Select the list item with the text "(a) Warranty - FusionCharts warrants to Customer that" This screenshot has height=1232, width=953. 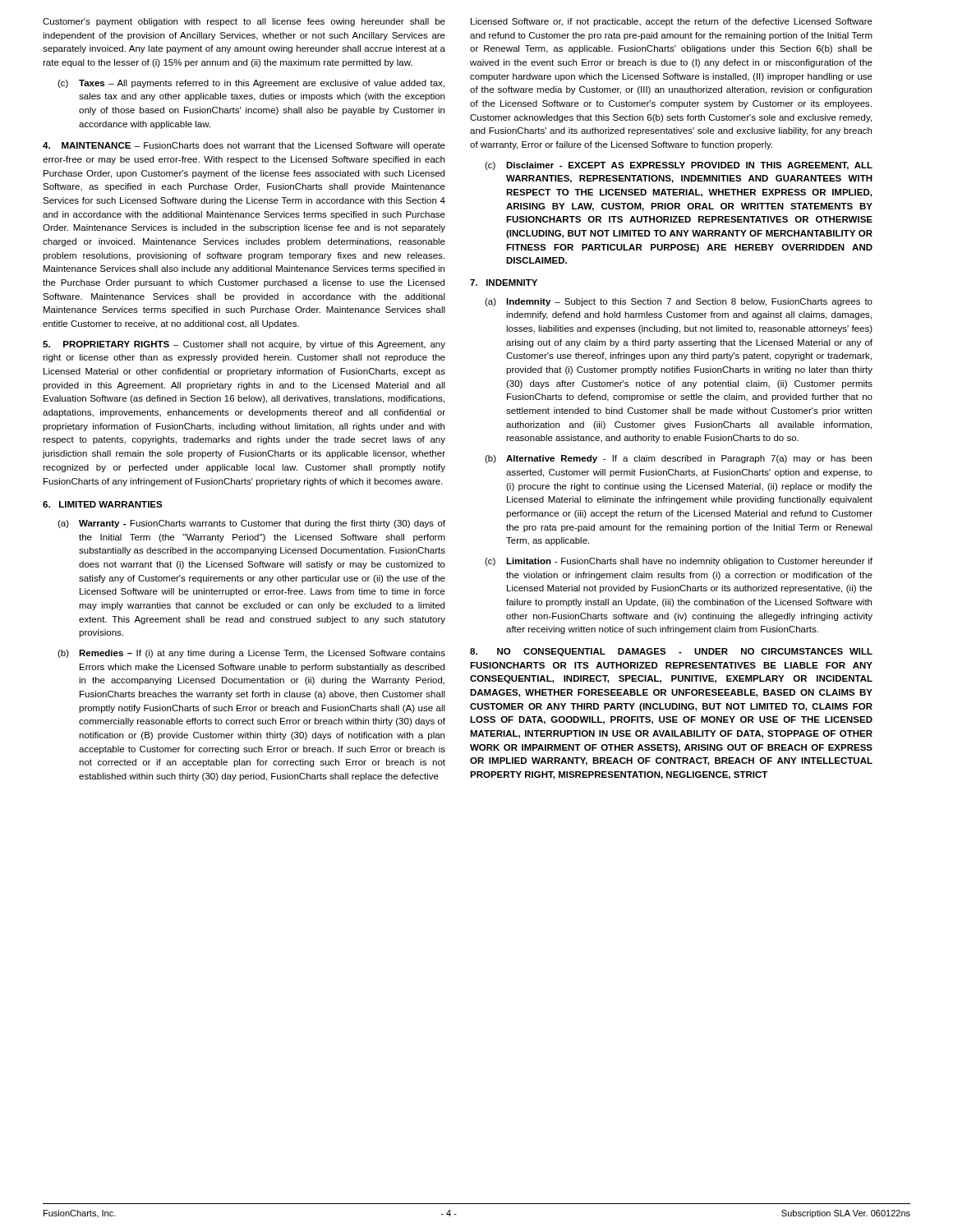pos(251,578)
